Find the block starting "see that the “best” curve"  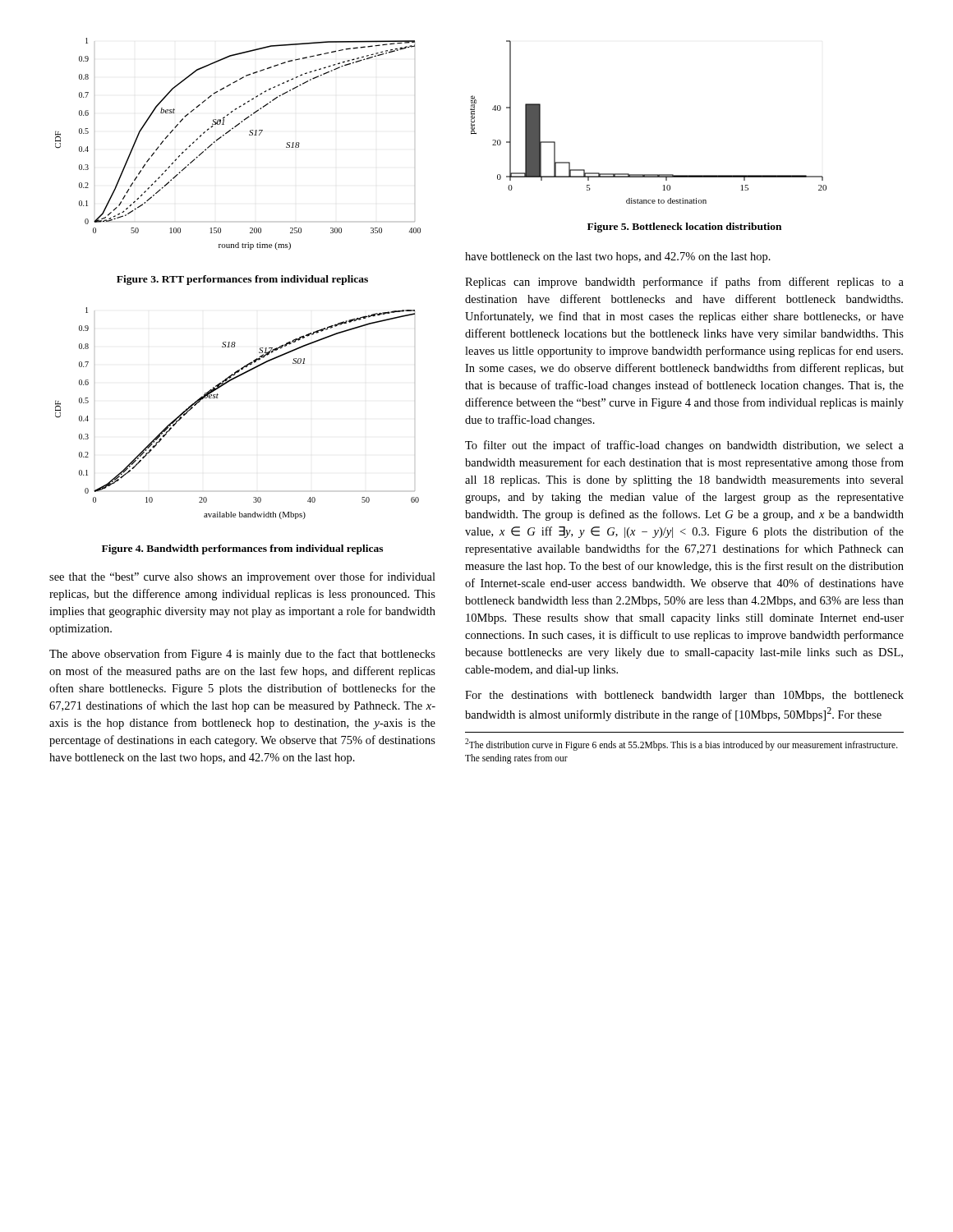tap(242, 667)
